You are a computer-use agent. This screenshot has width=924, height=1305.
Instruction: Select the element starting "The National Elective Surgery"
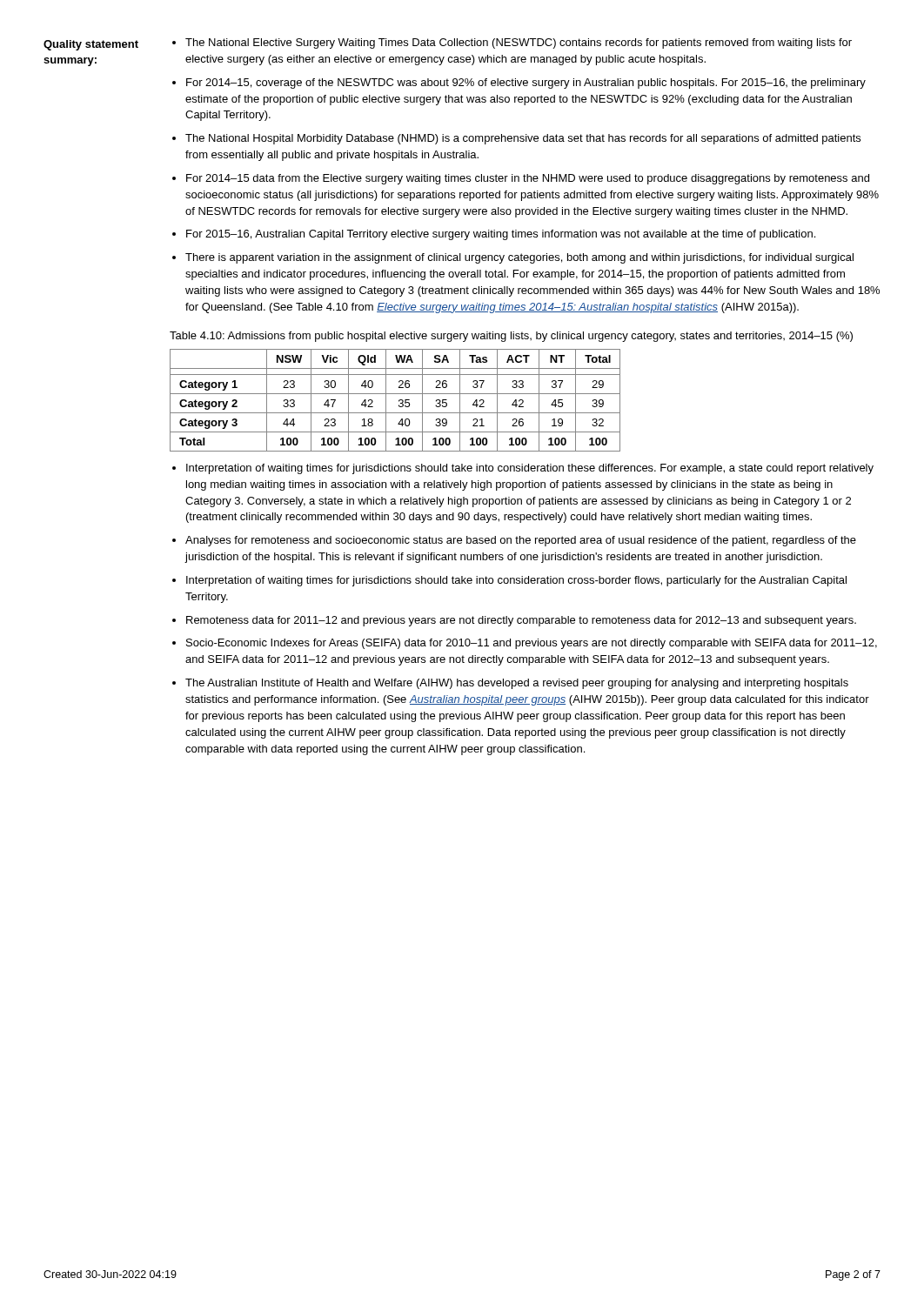pos(519,50)
